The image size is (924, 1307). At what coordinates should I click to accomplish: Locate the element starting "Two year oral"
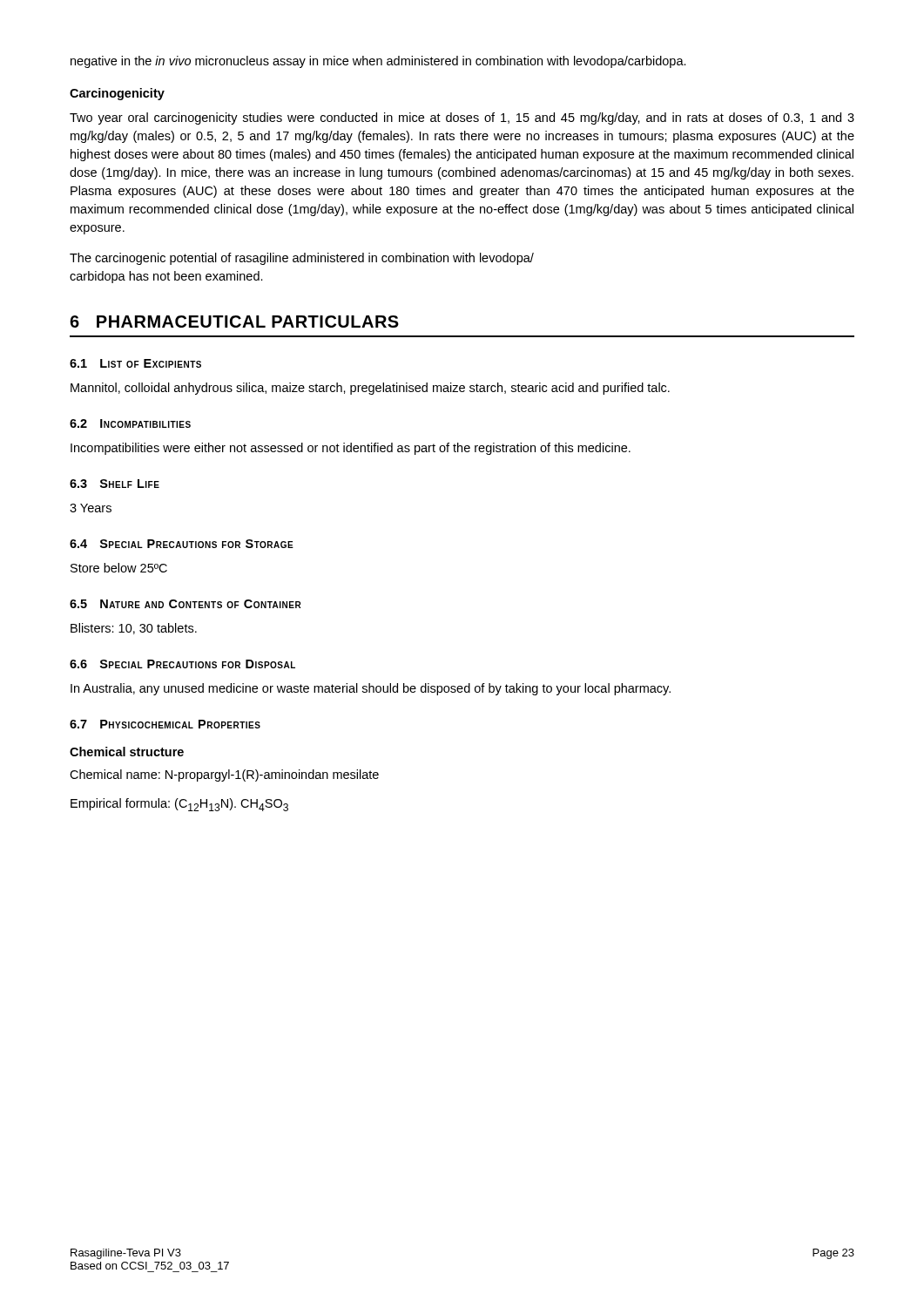(x=462, y=173)
